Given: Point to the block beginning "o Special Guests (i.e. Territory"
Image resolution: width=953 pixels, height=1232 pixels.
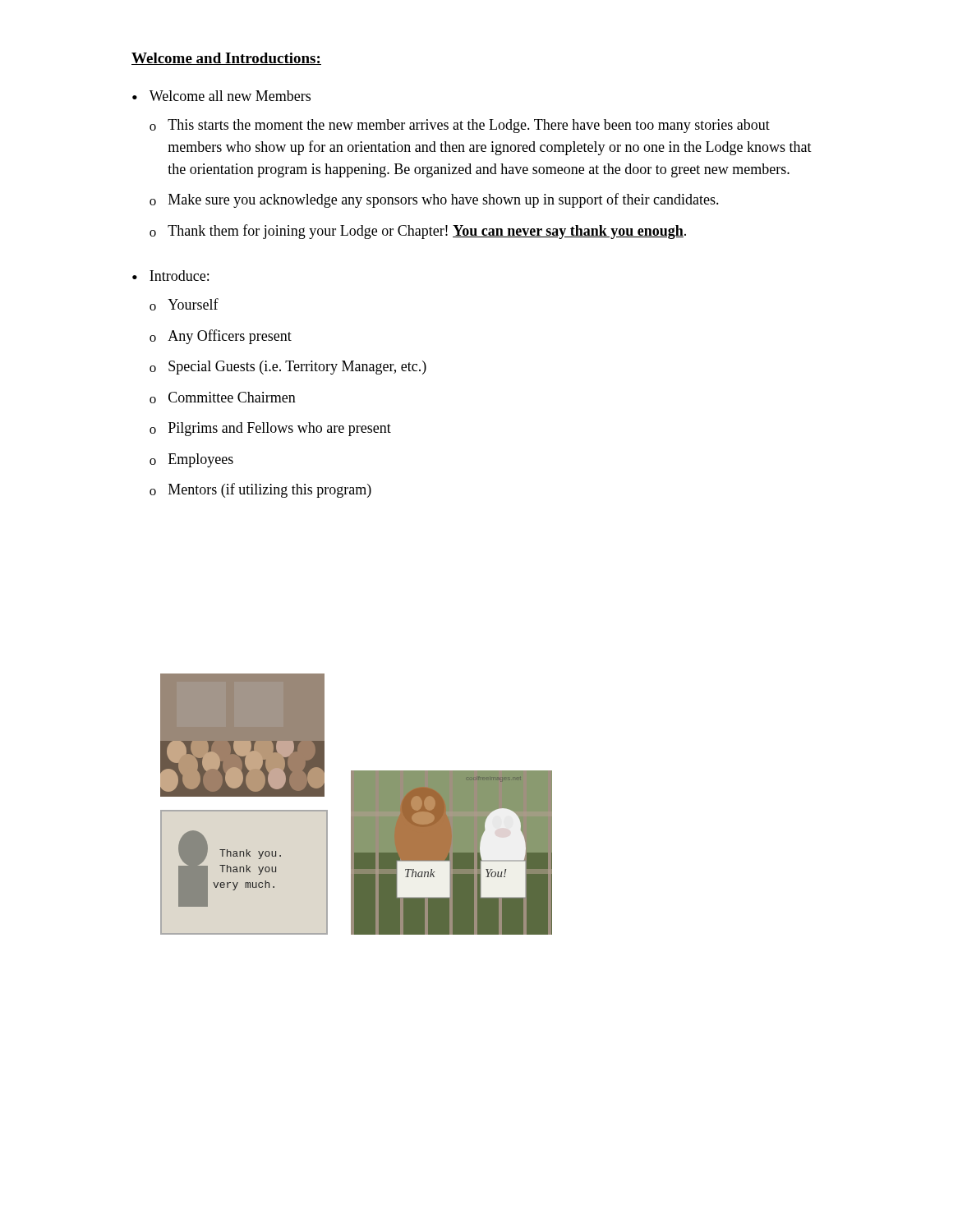Looking at the screenshot, I should point(288,367).
